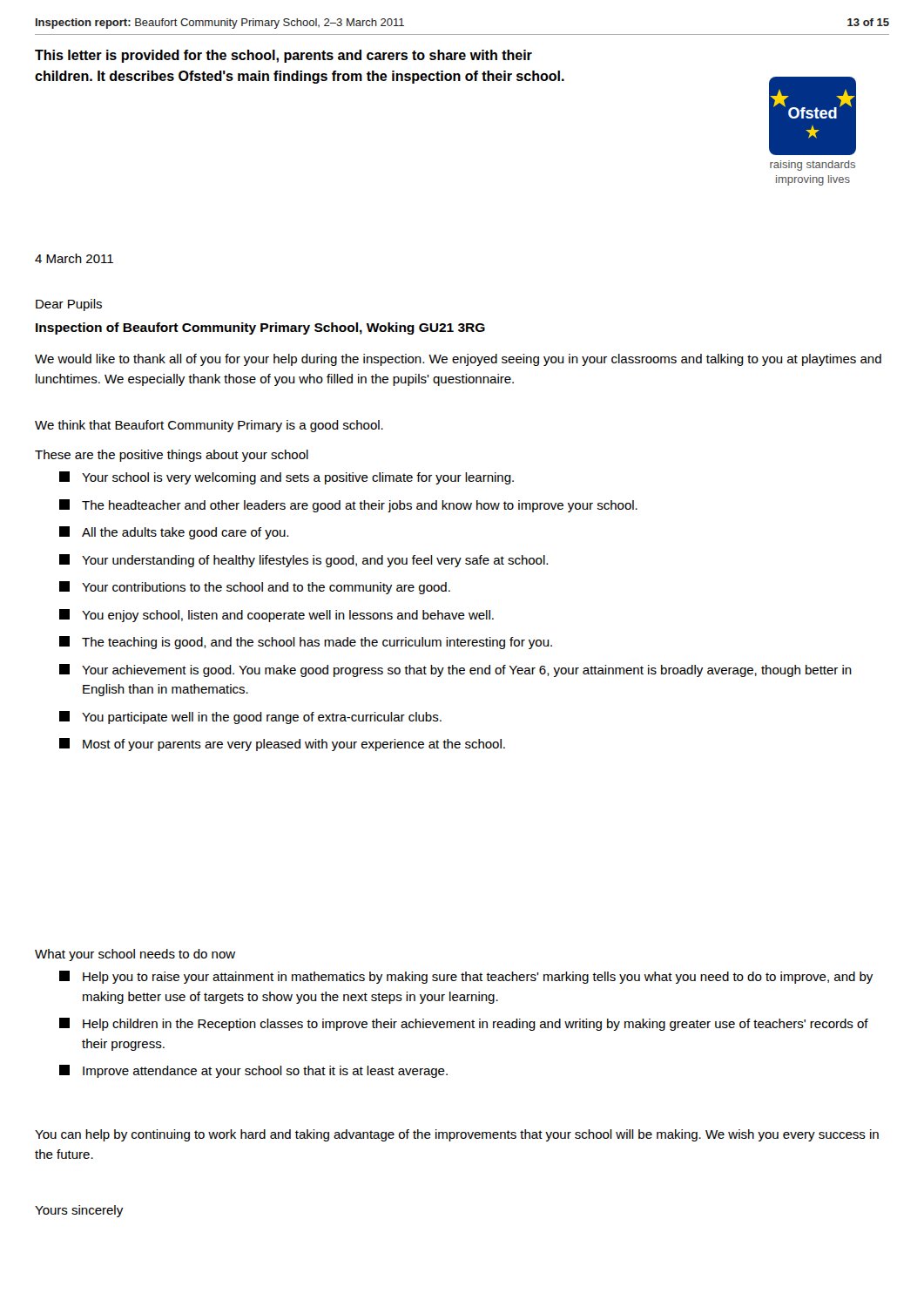Select the region starting "4 March 2011"
924x1307 pixels.
(x=74, y=258)
